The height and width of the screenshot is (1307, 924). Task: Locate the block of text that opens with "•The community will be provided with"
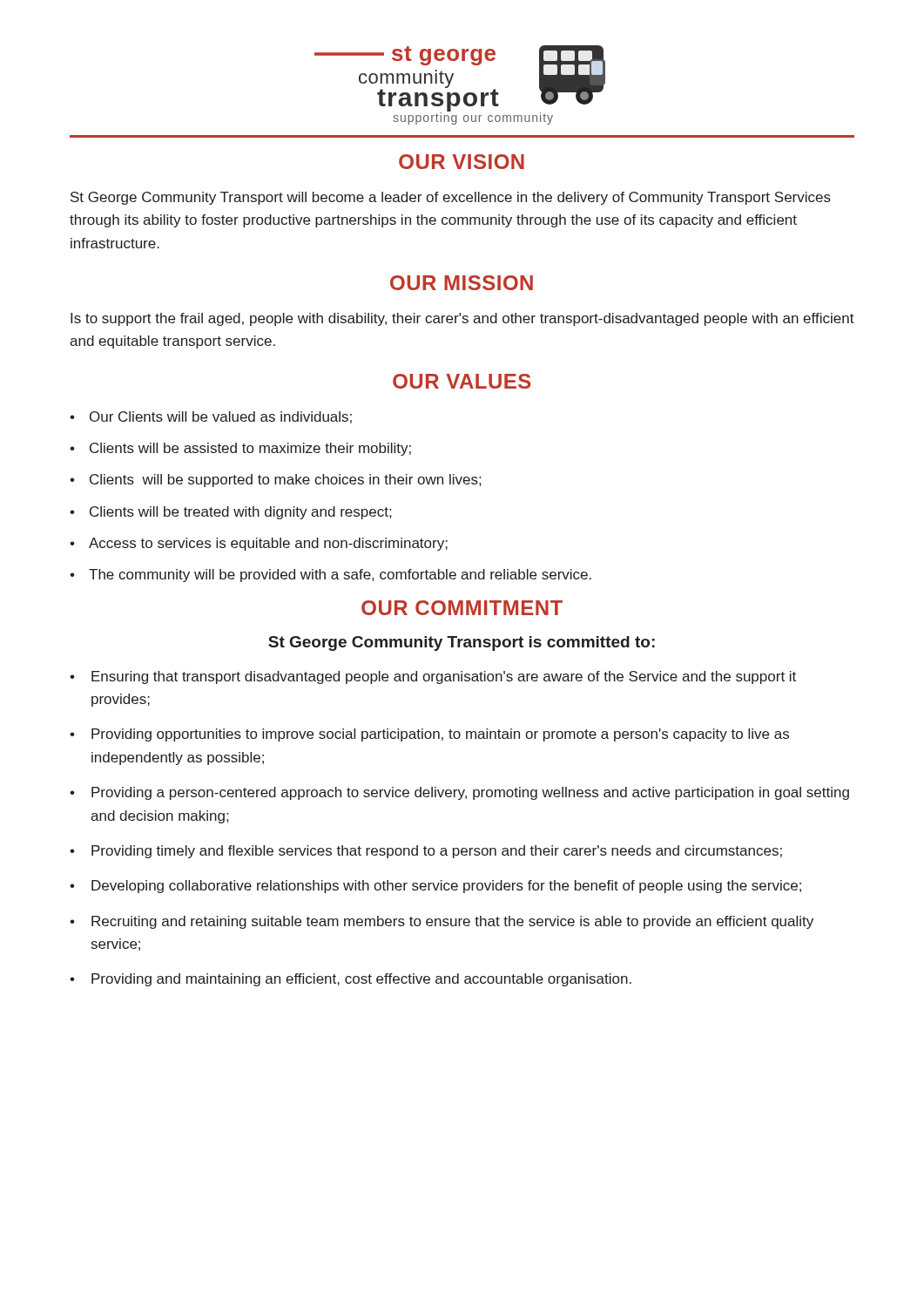coord(331,576)
